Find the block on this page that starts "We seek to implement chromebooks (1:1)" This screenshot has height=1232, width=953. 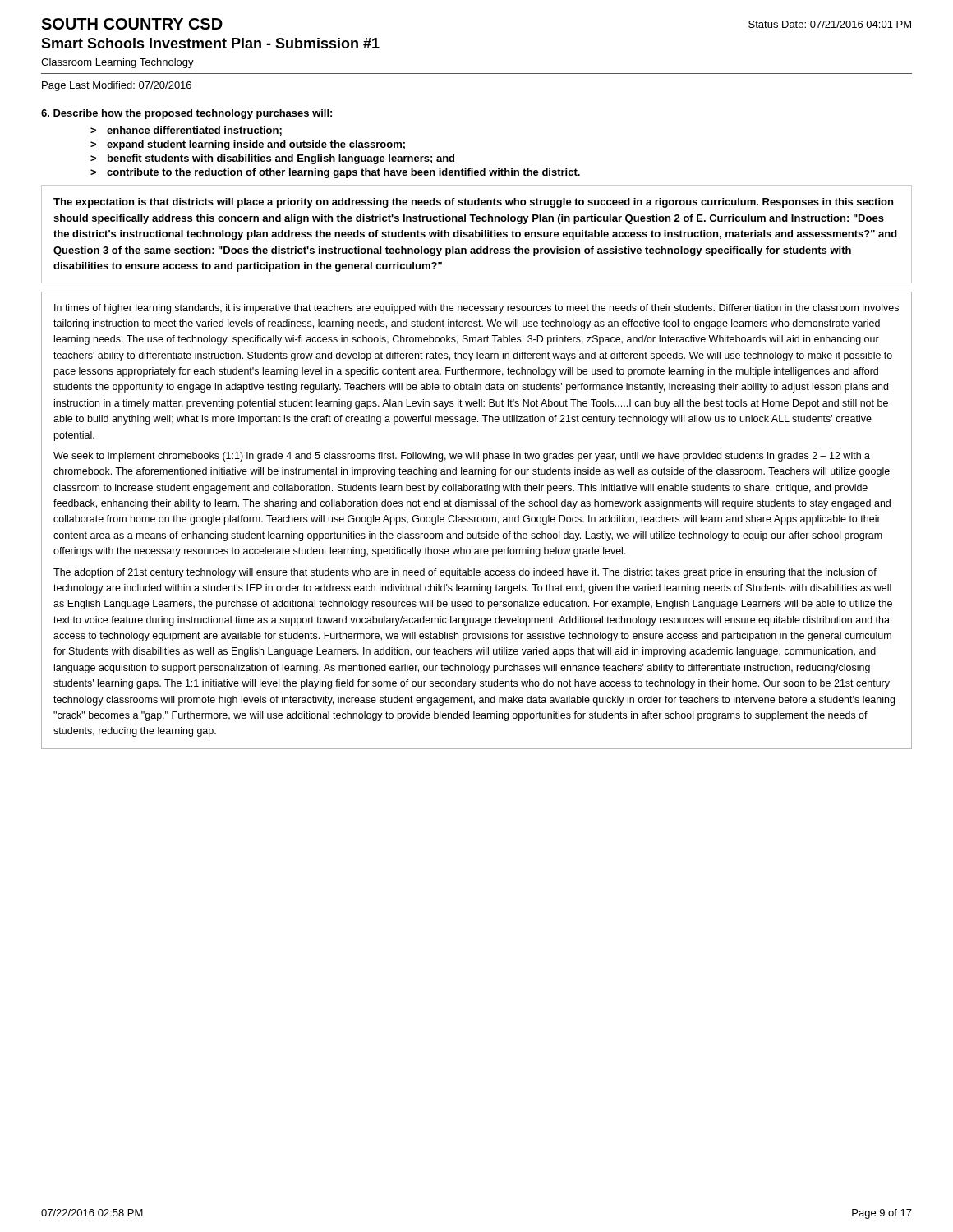[472, 503]
